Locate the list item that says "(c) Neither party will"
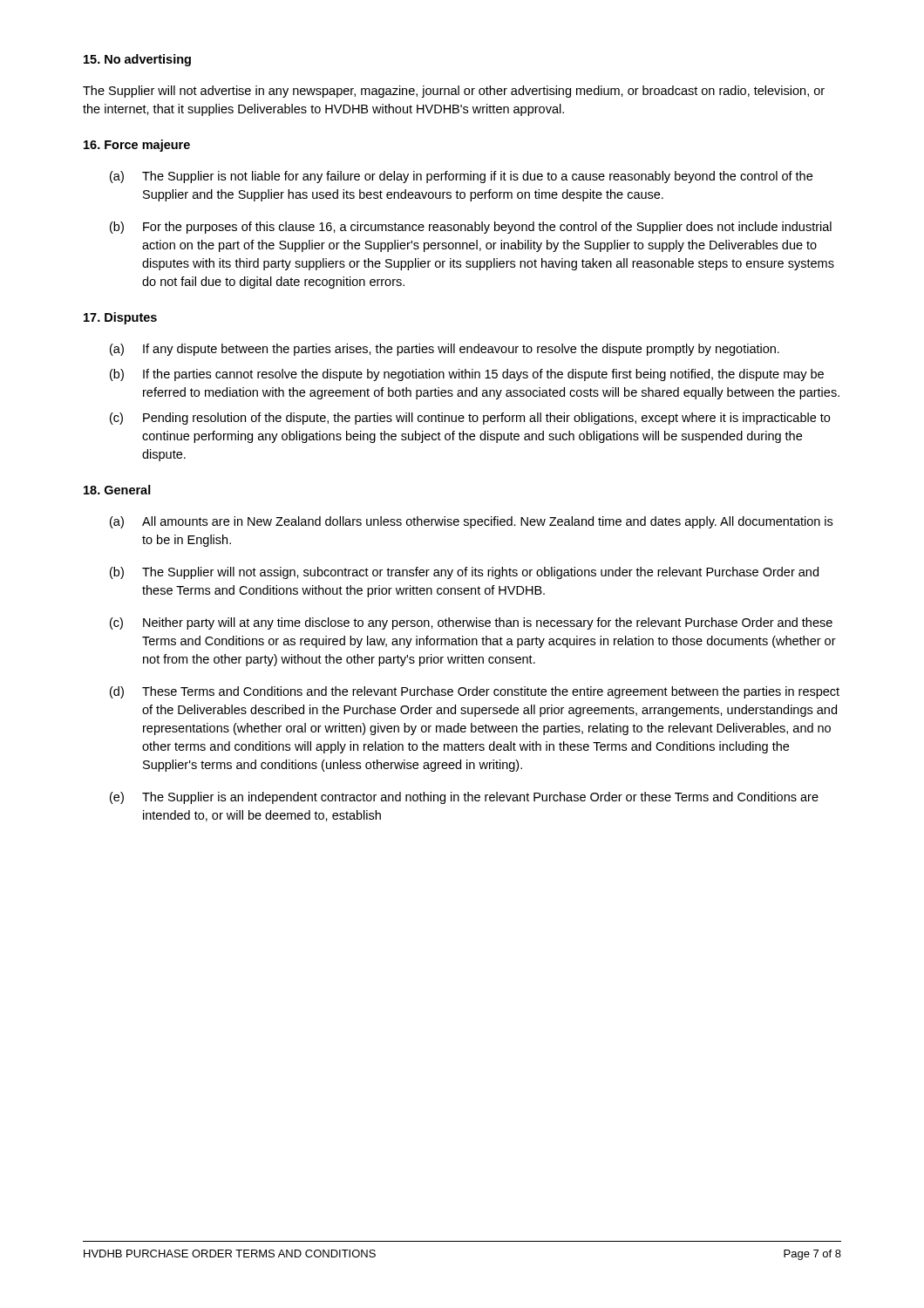This screenshot has height=1308, width=924. (475, 642)
